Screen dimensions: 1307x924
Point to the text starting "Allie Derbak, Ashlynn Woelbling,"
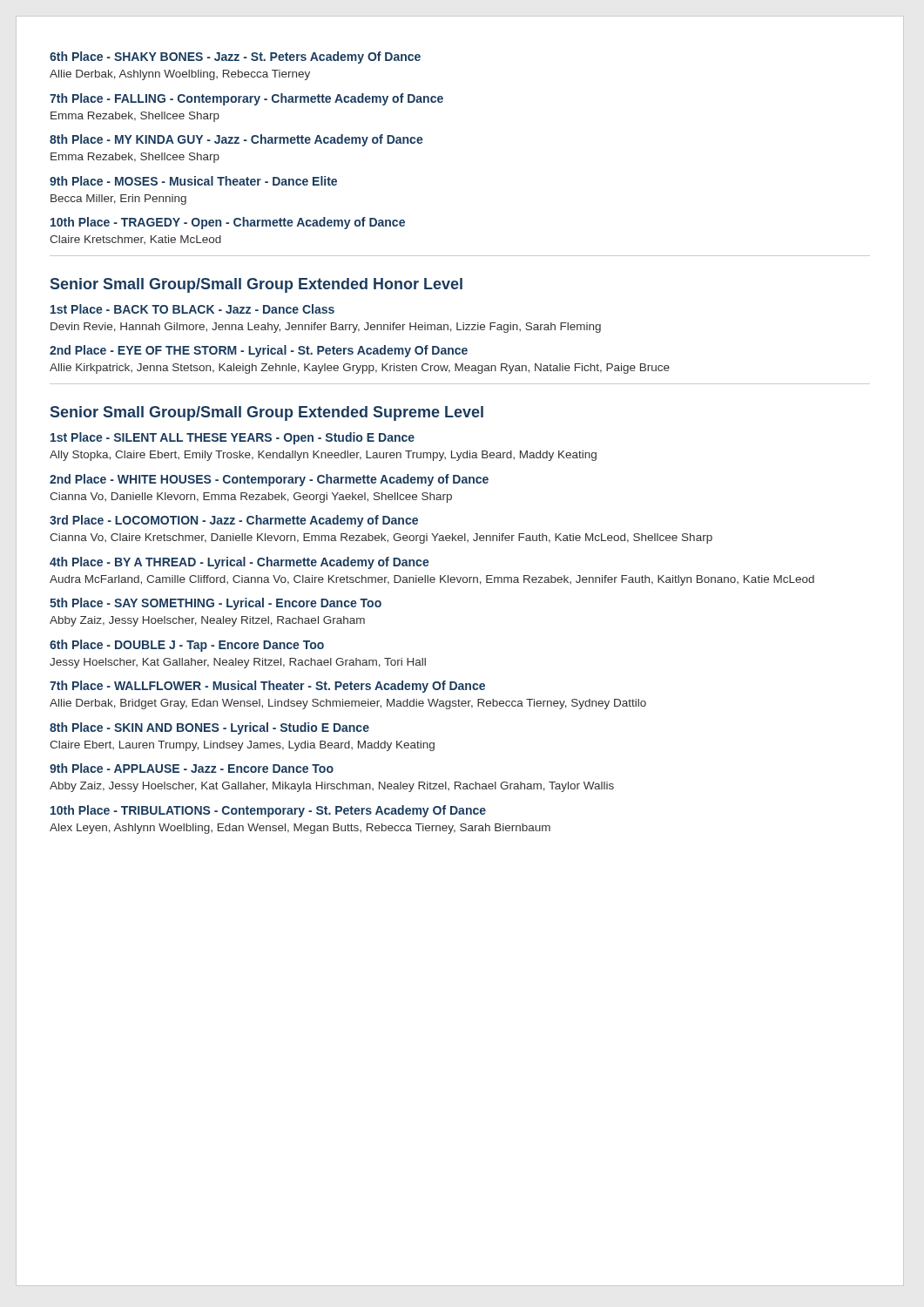180,74
